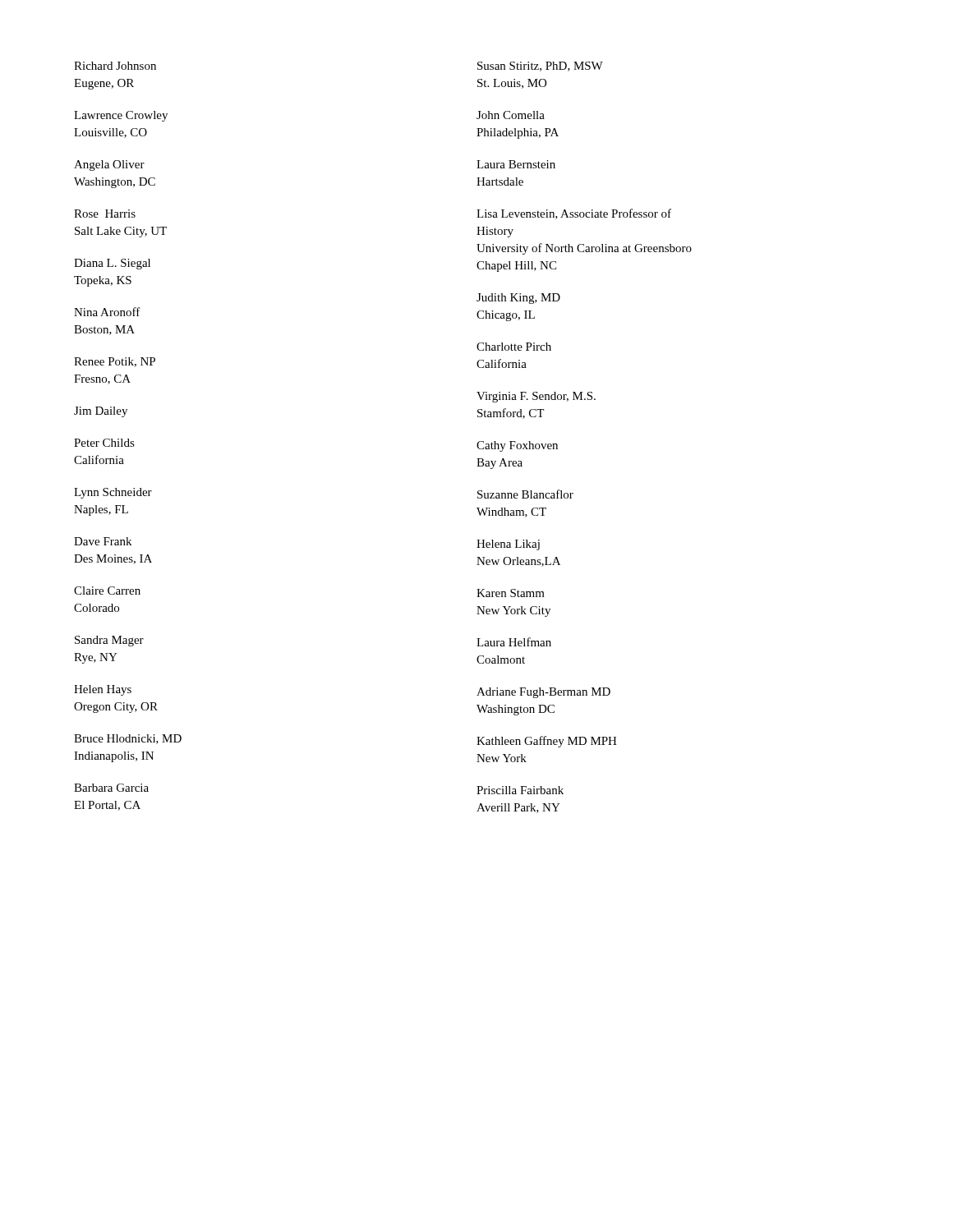Find the passage starting "Cathy Foxhoven Bay Area"

517,446
